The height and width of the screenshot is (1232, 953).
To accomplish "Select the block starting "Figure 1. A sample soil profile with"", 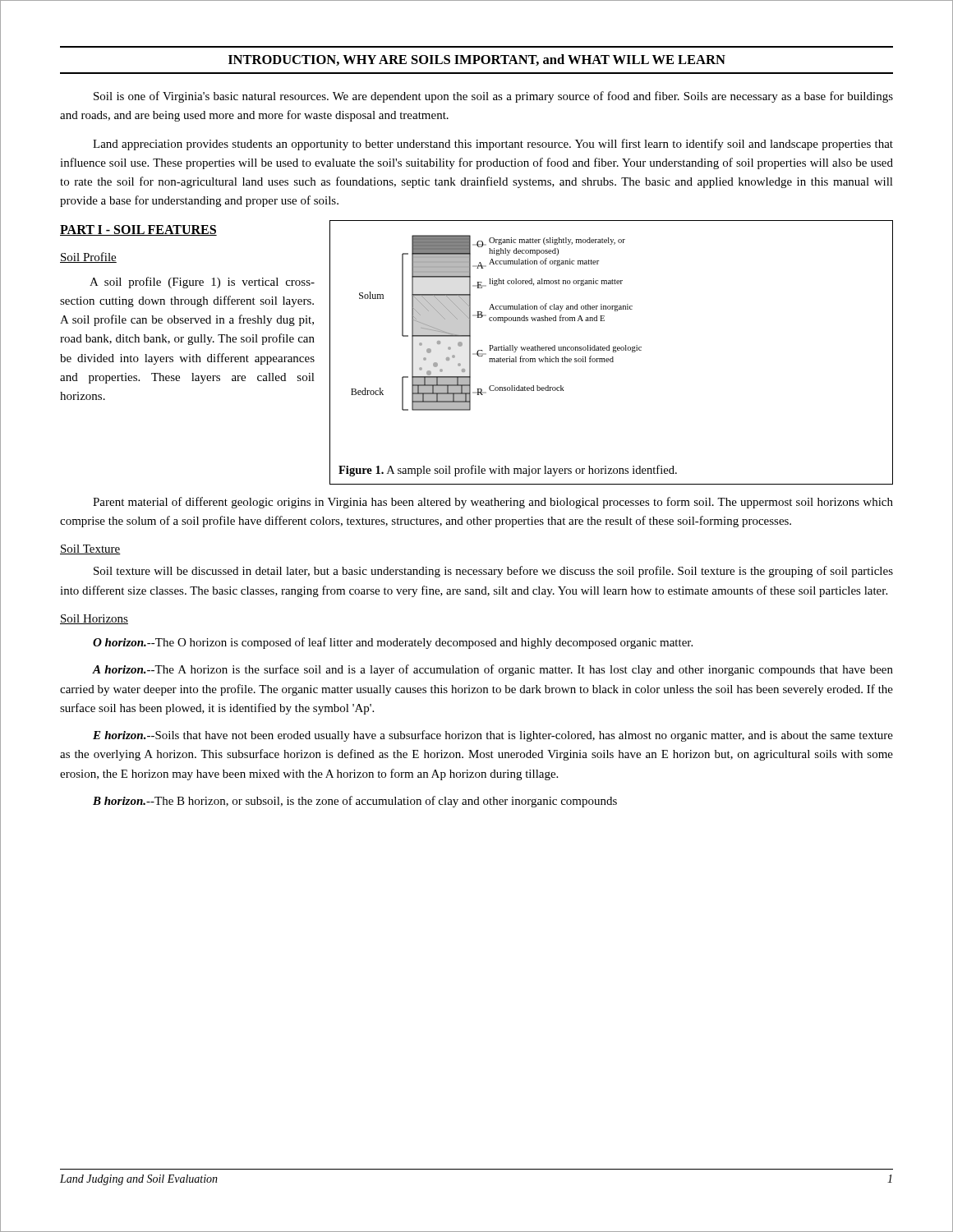I will pyautogui.click(x=508, y=469).
